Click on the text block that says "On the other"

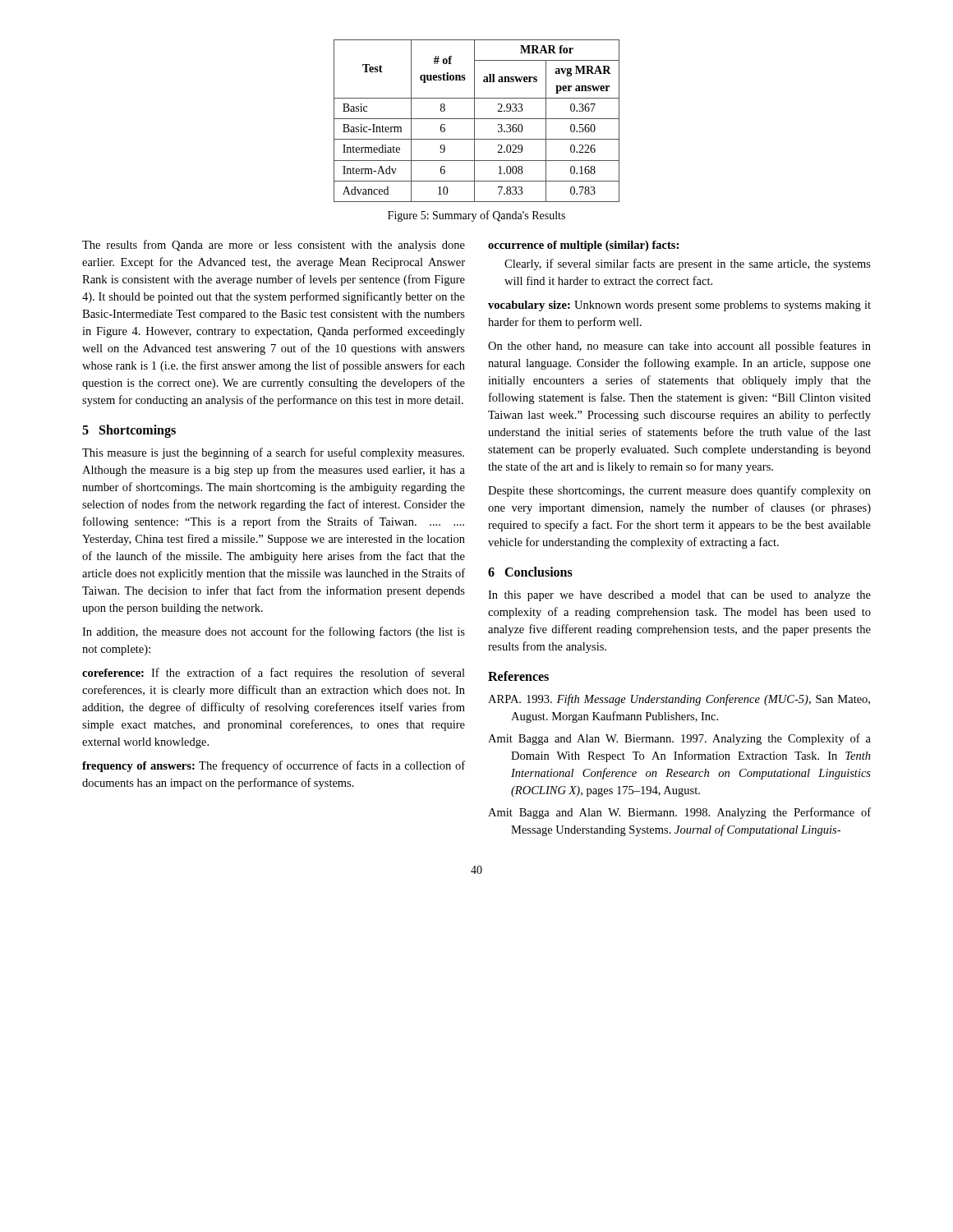tap(679, 444)
